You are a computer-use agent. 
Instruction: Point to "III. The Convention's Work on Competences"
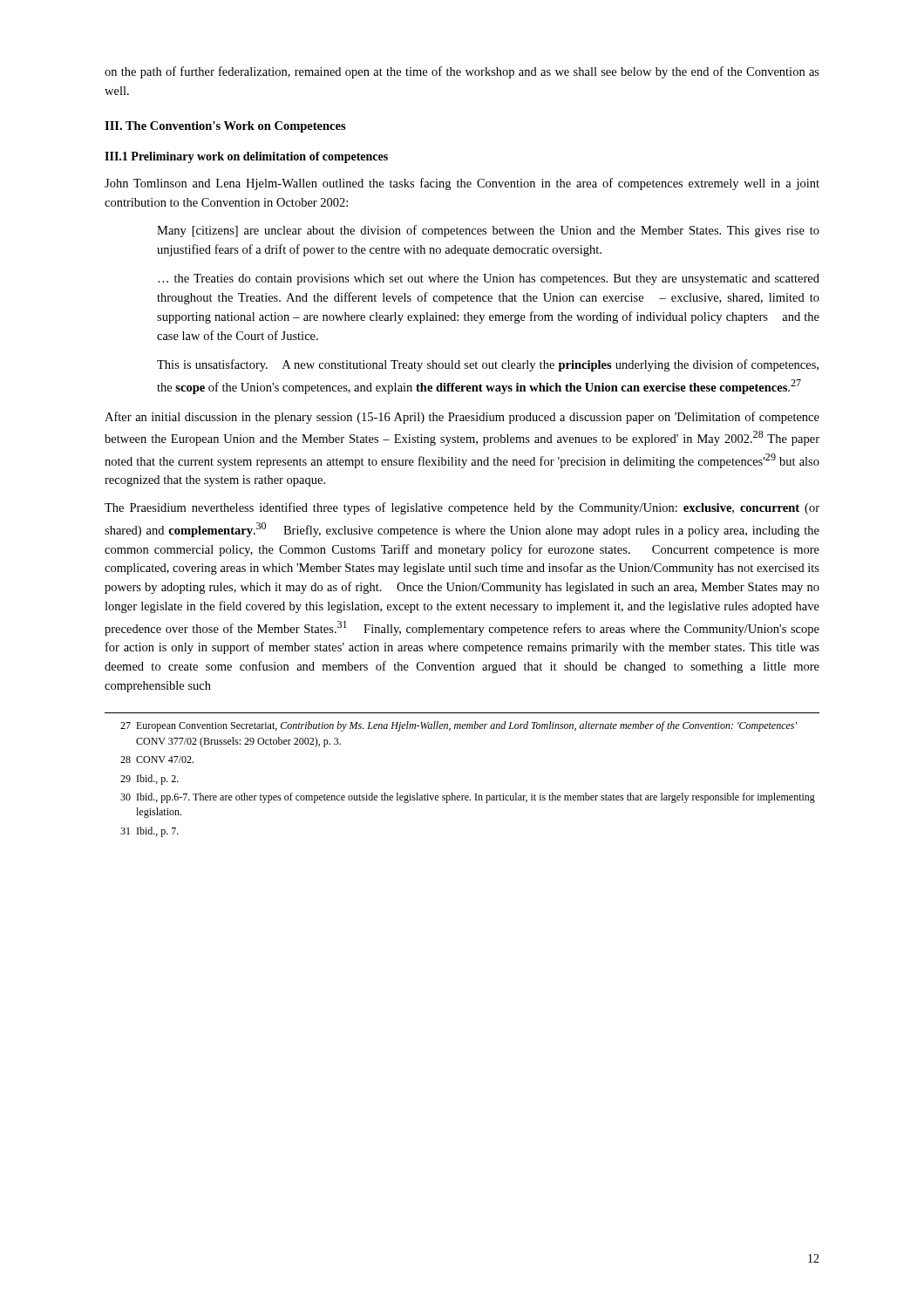click(x=225, y=127)
